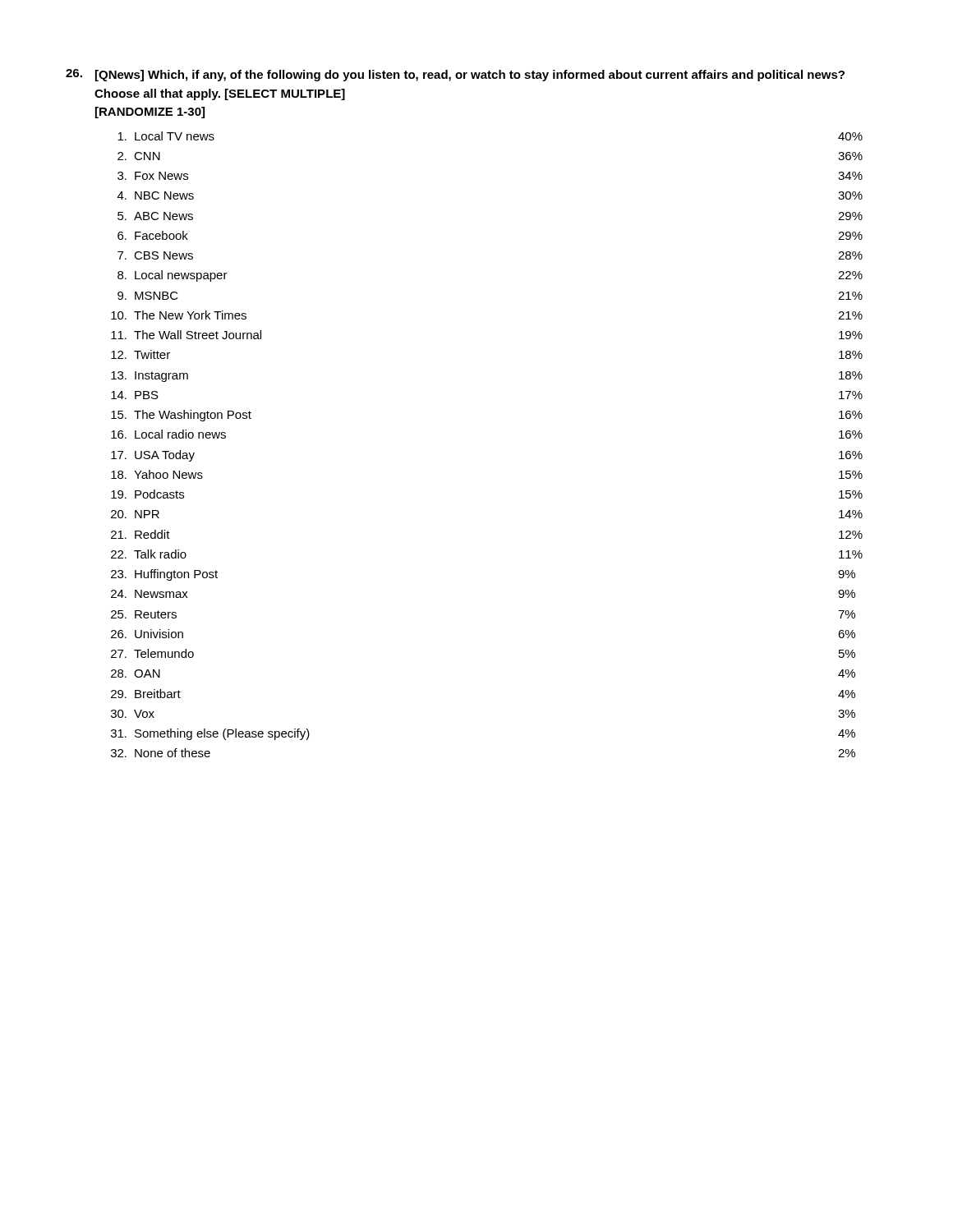Locate the text block starting "23. Huffington Post 9%"
This screenshot has height=1232, width=953.
click(x=161, y=575)
